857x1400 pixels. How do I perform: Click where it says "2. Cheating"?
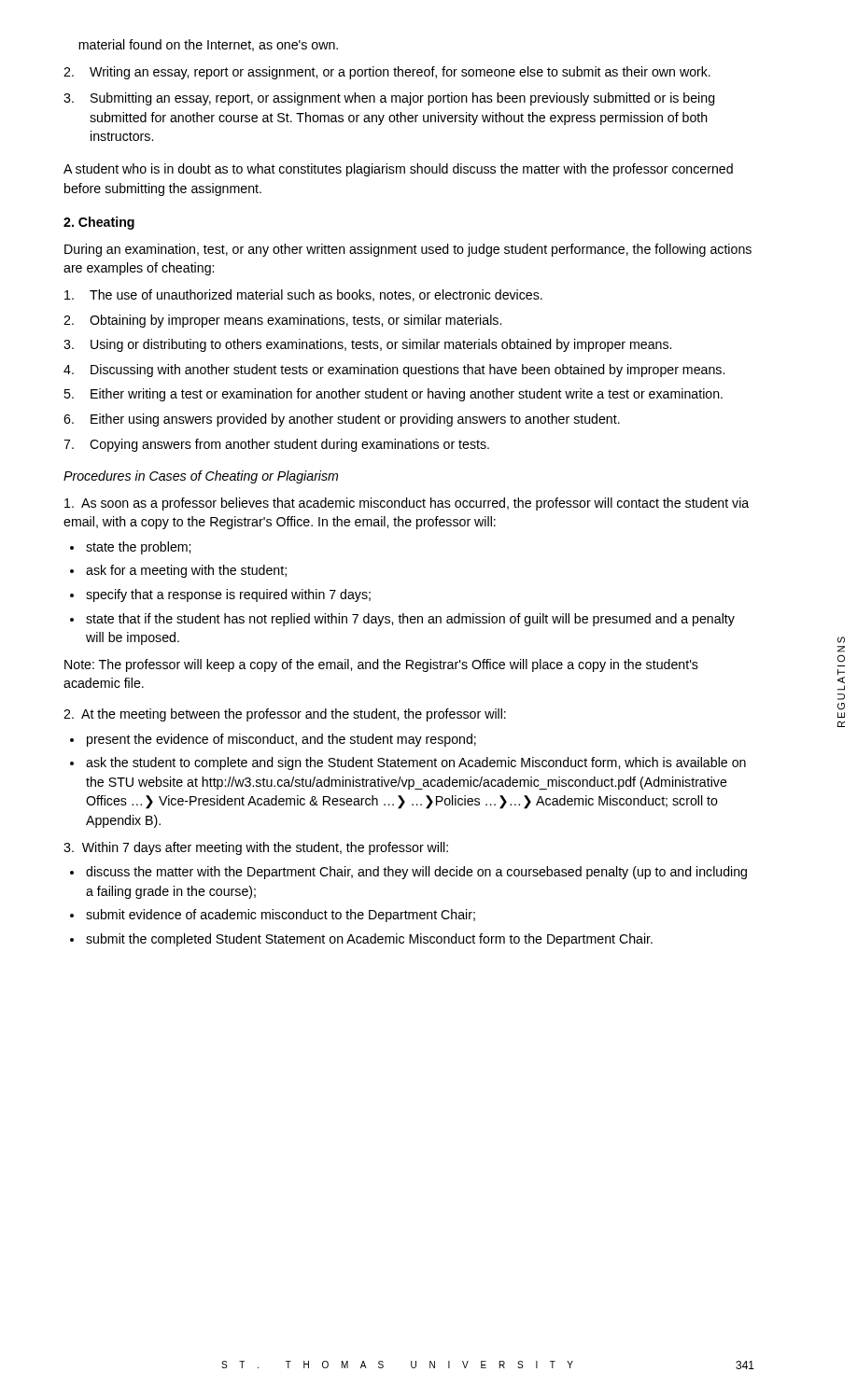tap(99, 222)
